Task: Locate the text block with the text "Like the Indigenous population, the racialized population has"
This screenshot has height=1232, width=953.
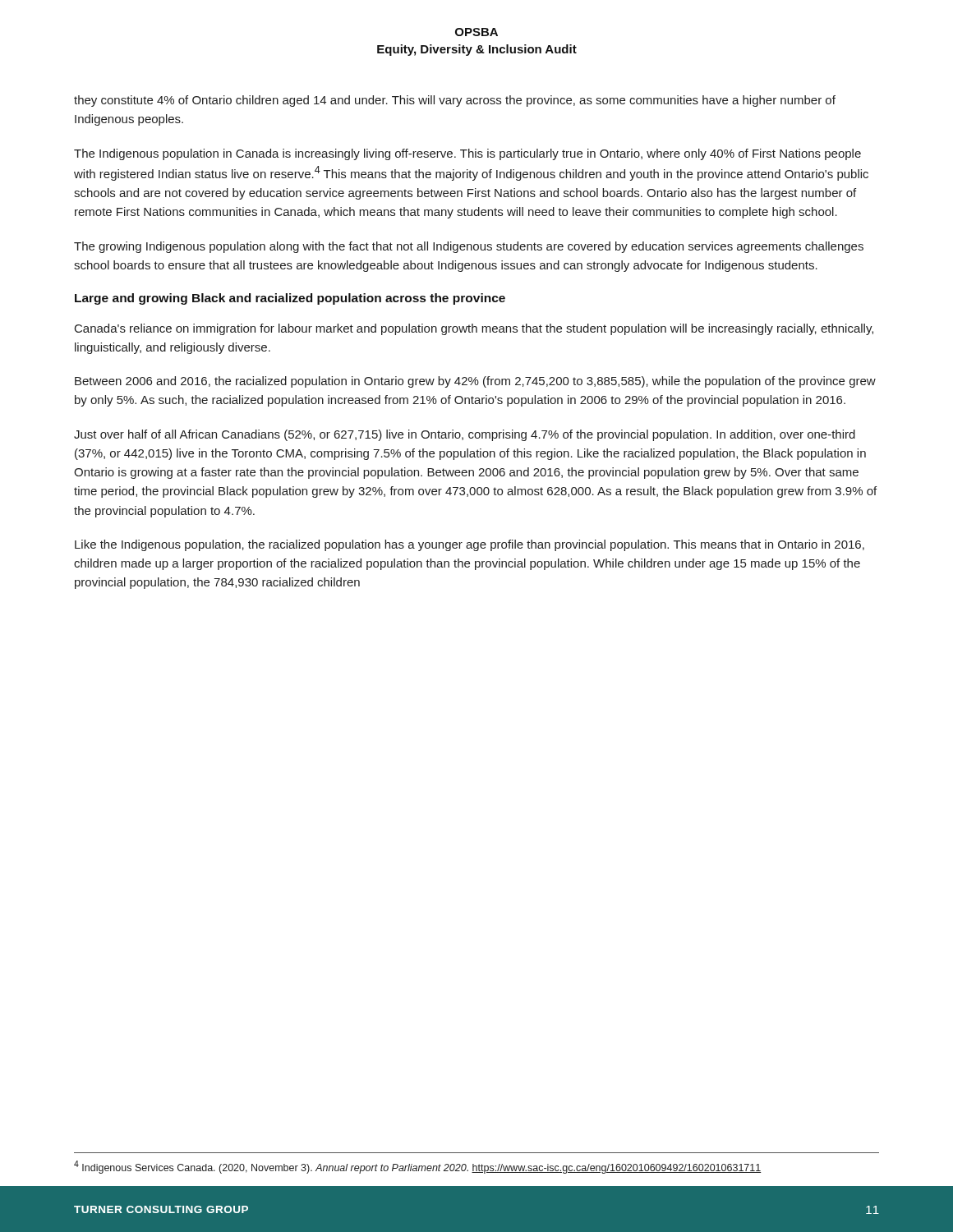Action: (469, 563)
